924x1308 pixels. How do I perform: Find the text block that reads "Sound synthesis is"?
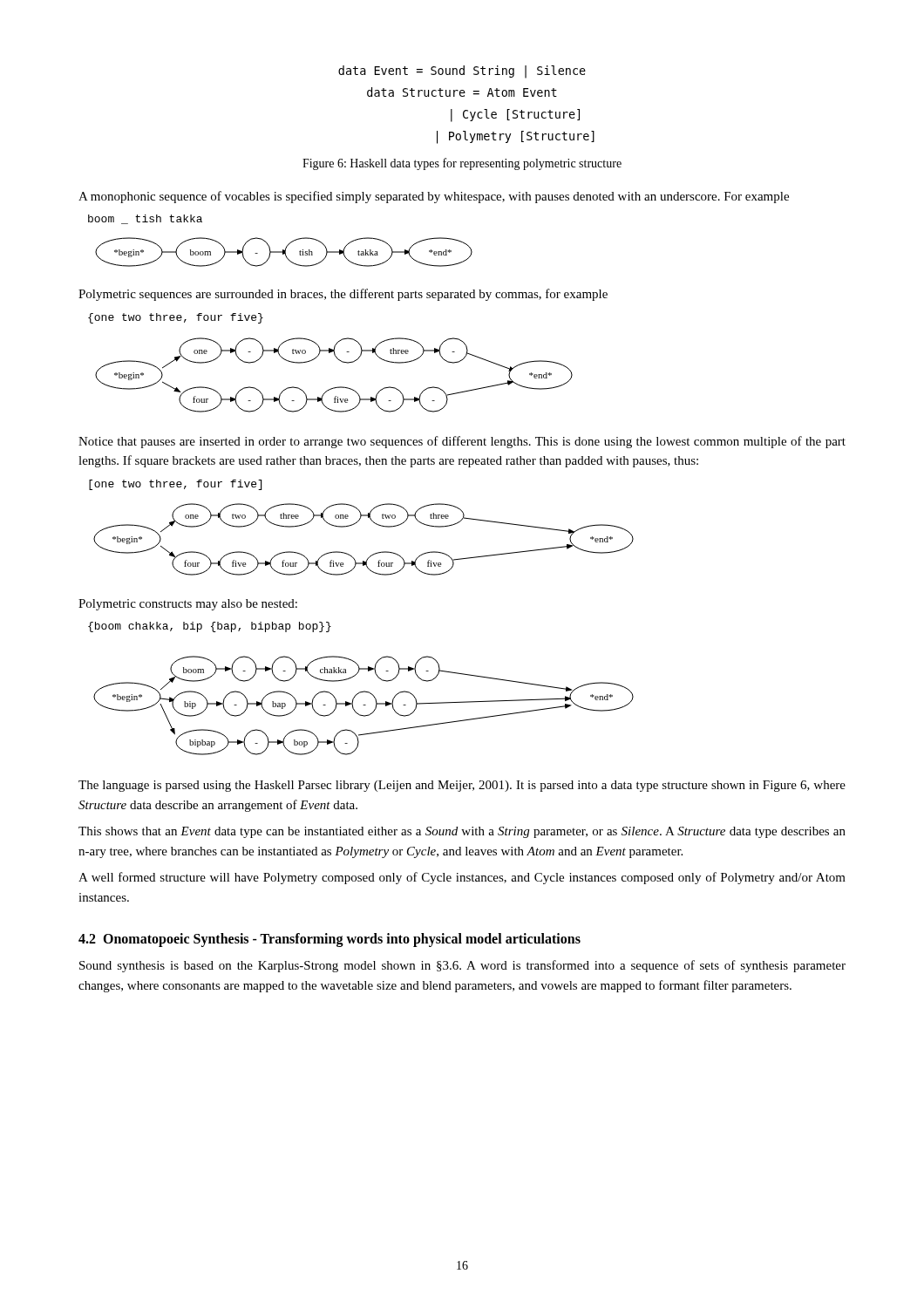(462, 975)
